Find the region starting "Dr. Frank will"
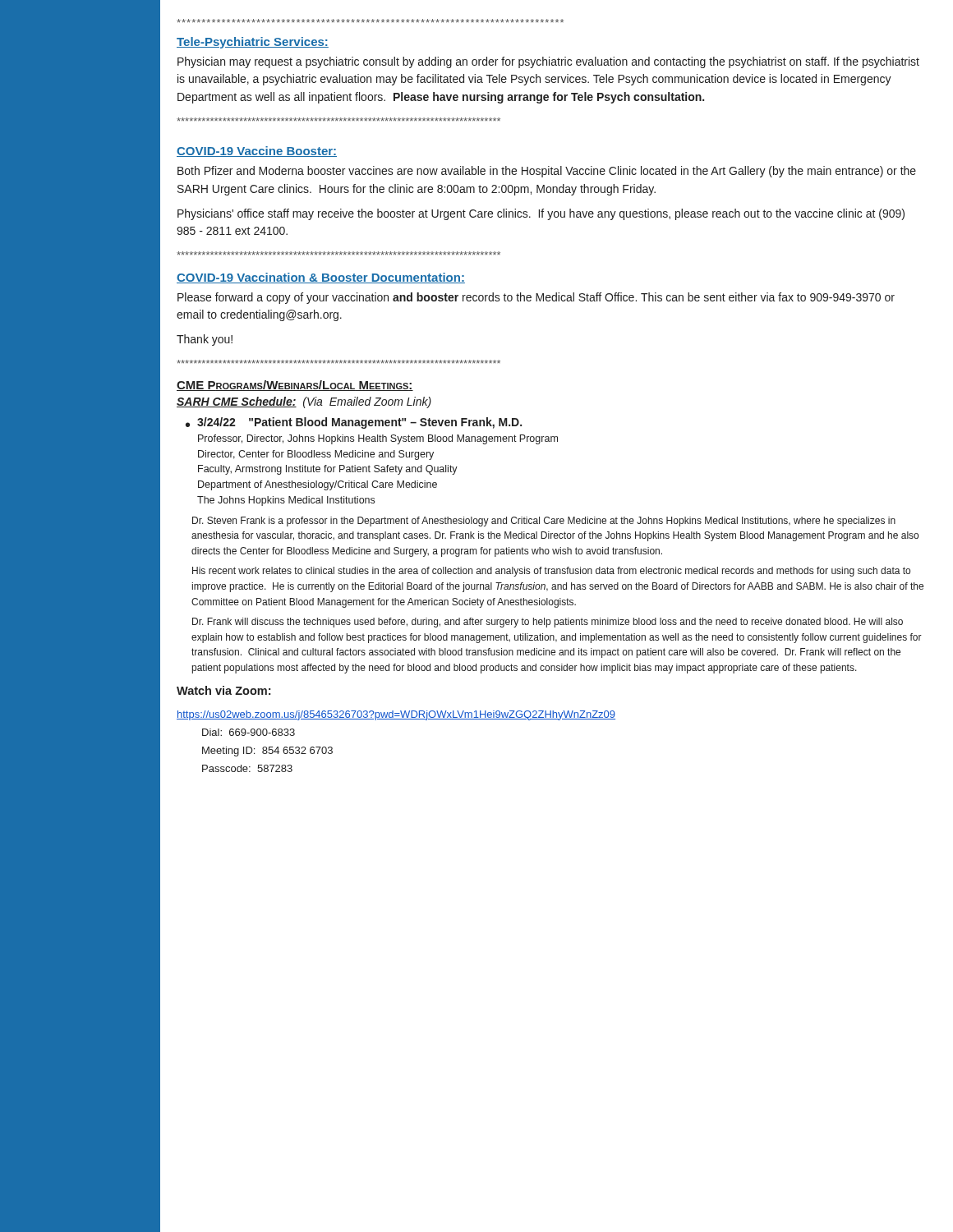This screenshot has height=1232, width=953. (x=558, y=645)
